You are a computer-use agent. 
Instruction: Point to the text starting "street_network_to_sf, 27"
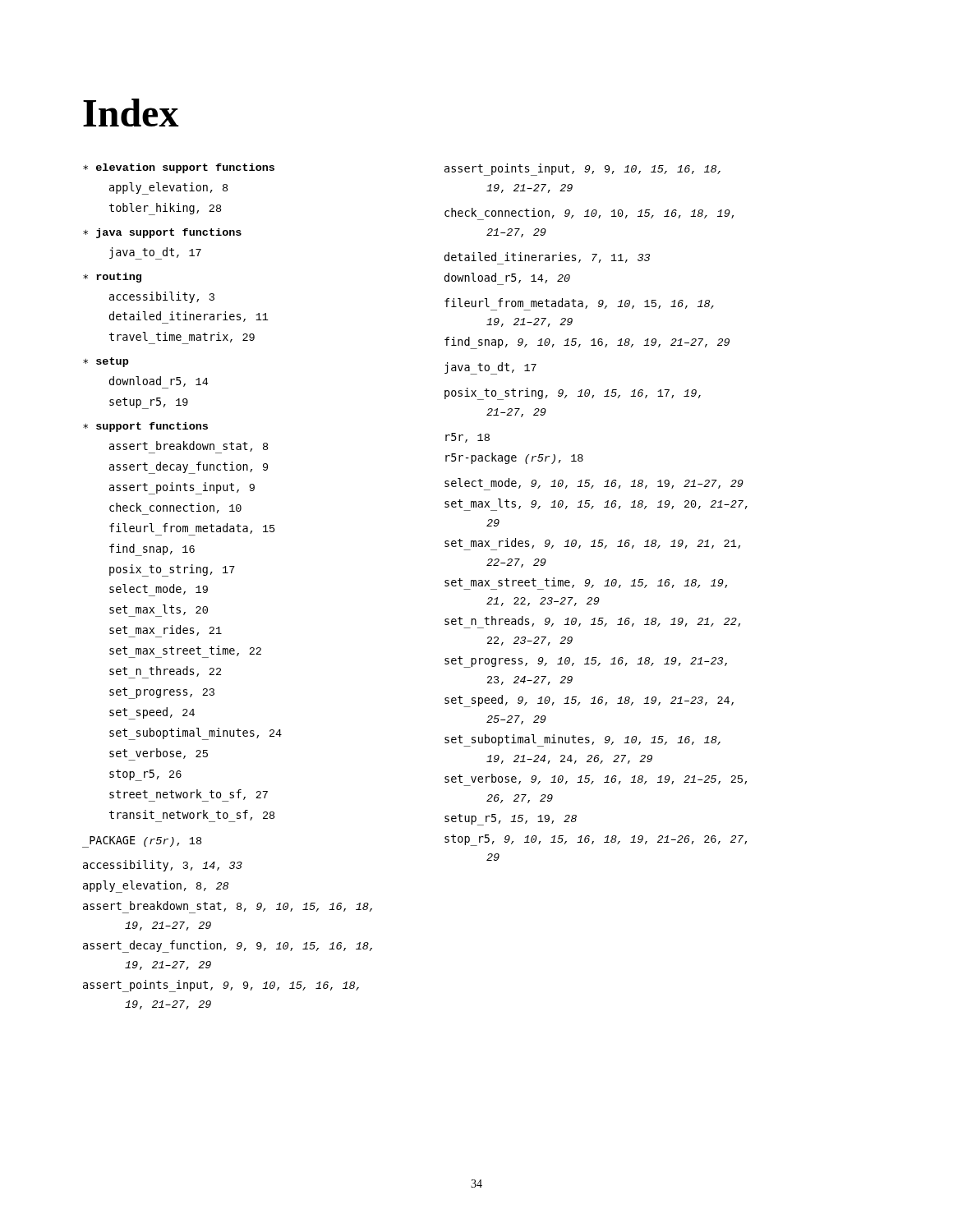point(189,794)
